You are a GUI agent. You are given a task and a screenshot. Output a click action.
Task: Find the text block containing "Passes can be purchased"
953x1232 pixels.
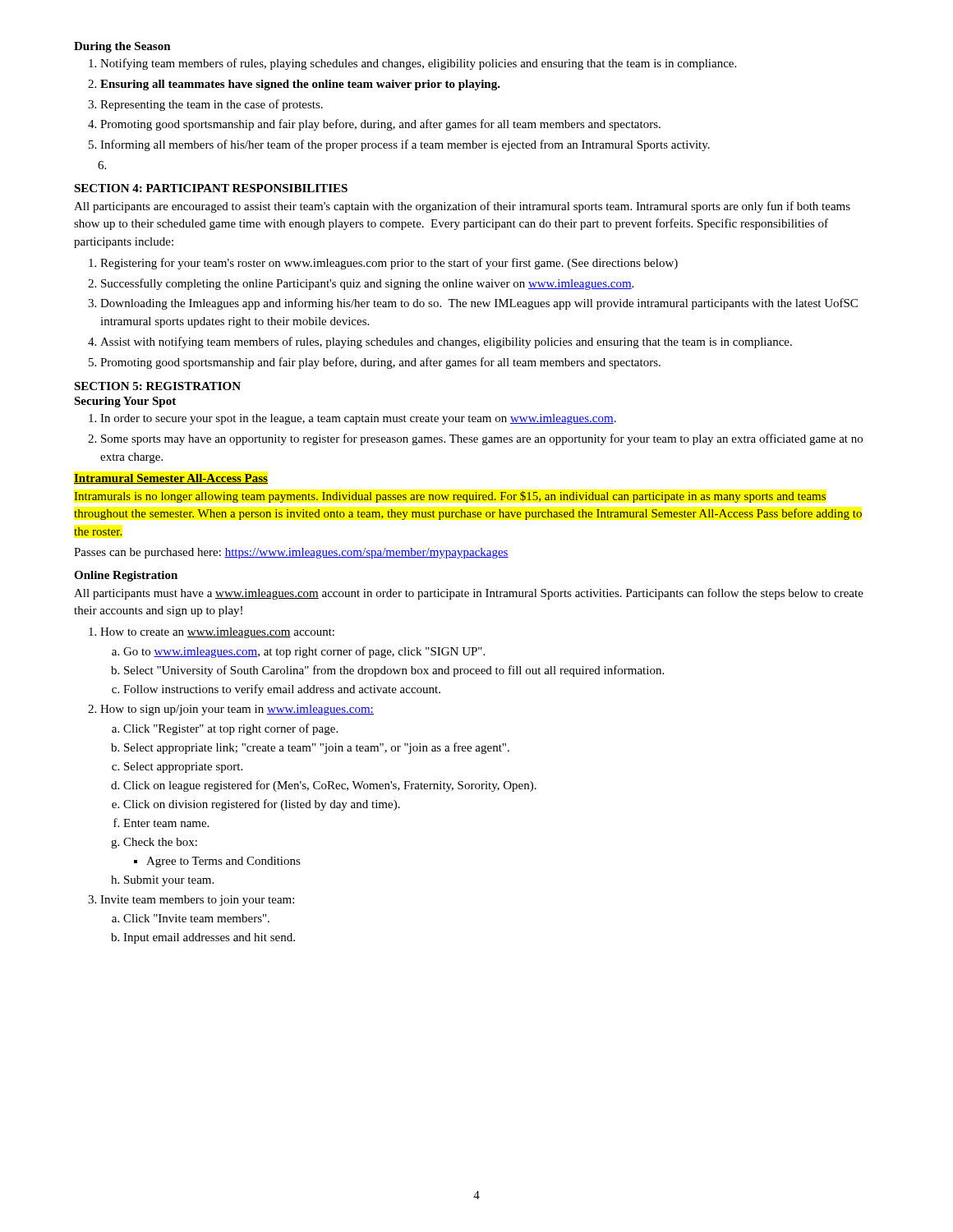click(x=291, y=552)
